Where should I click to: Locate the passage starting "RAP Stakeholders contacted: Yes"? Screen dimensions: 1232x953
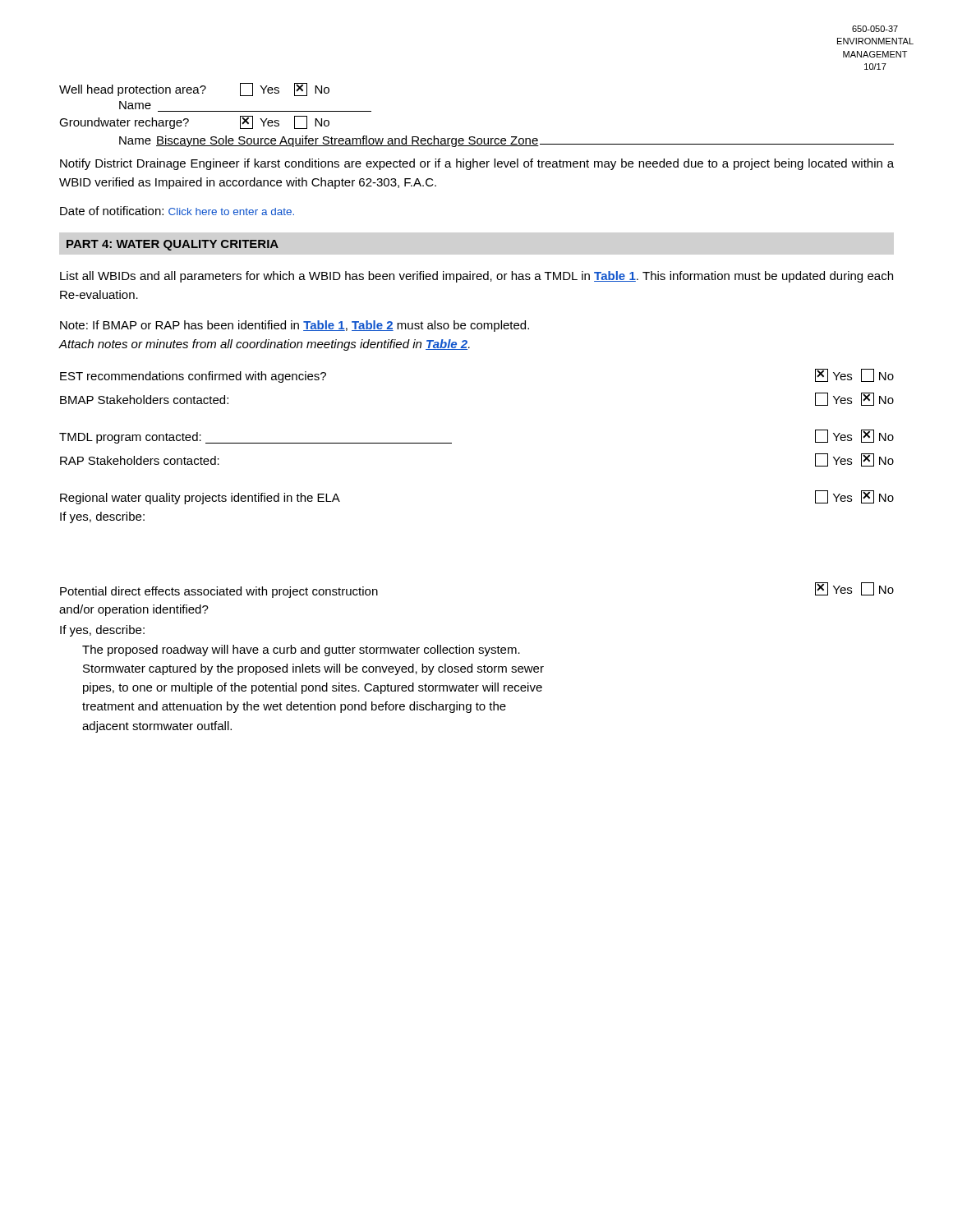click(138, 459)
